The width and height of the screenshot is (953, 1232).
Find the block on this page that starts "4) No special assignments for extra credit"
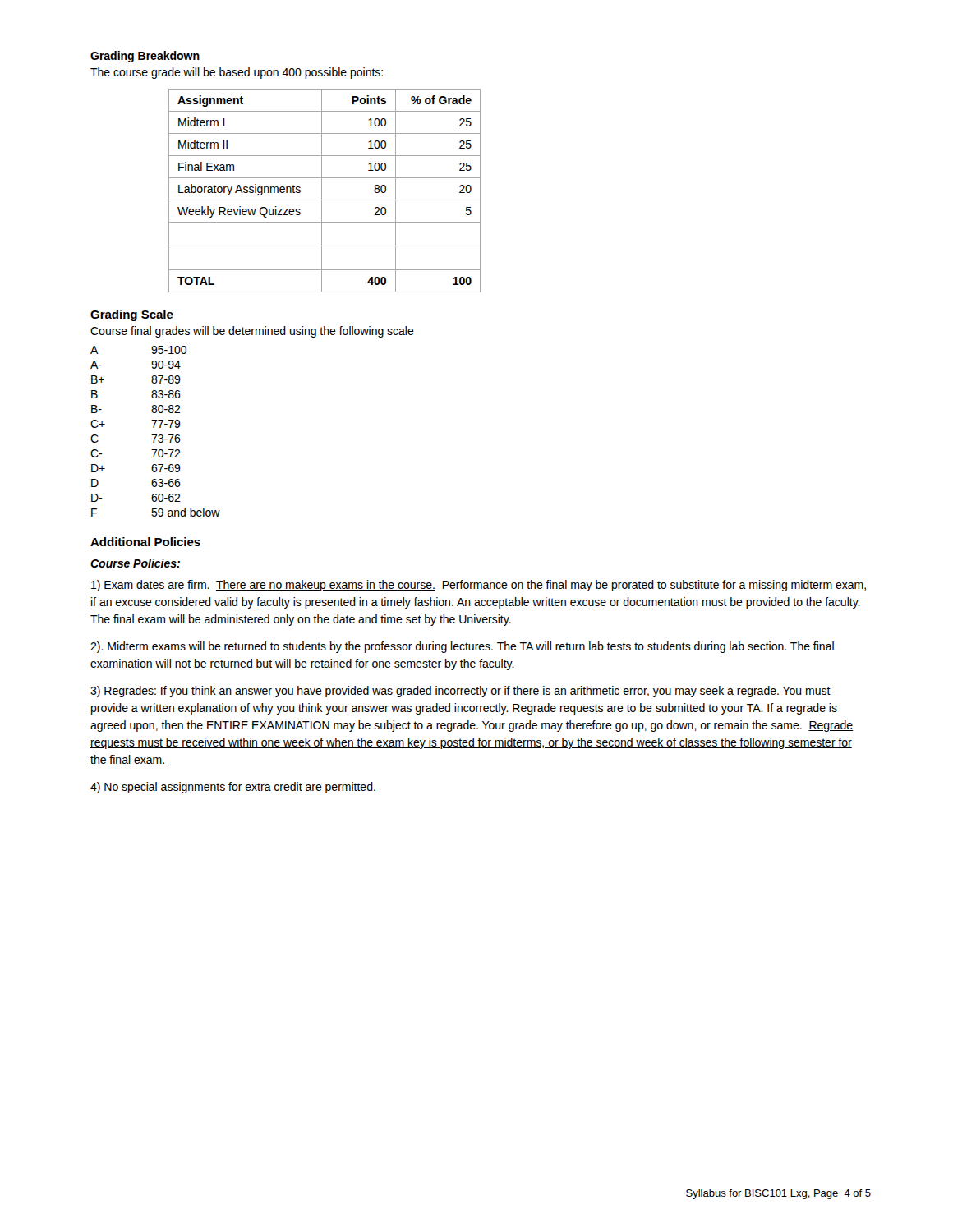233,787
